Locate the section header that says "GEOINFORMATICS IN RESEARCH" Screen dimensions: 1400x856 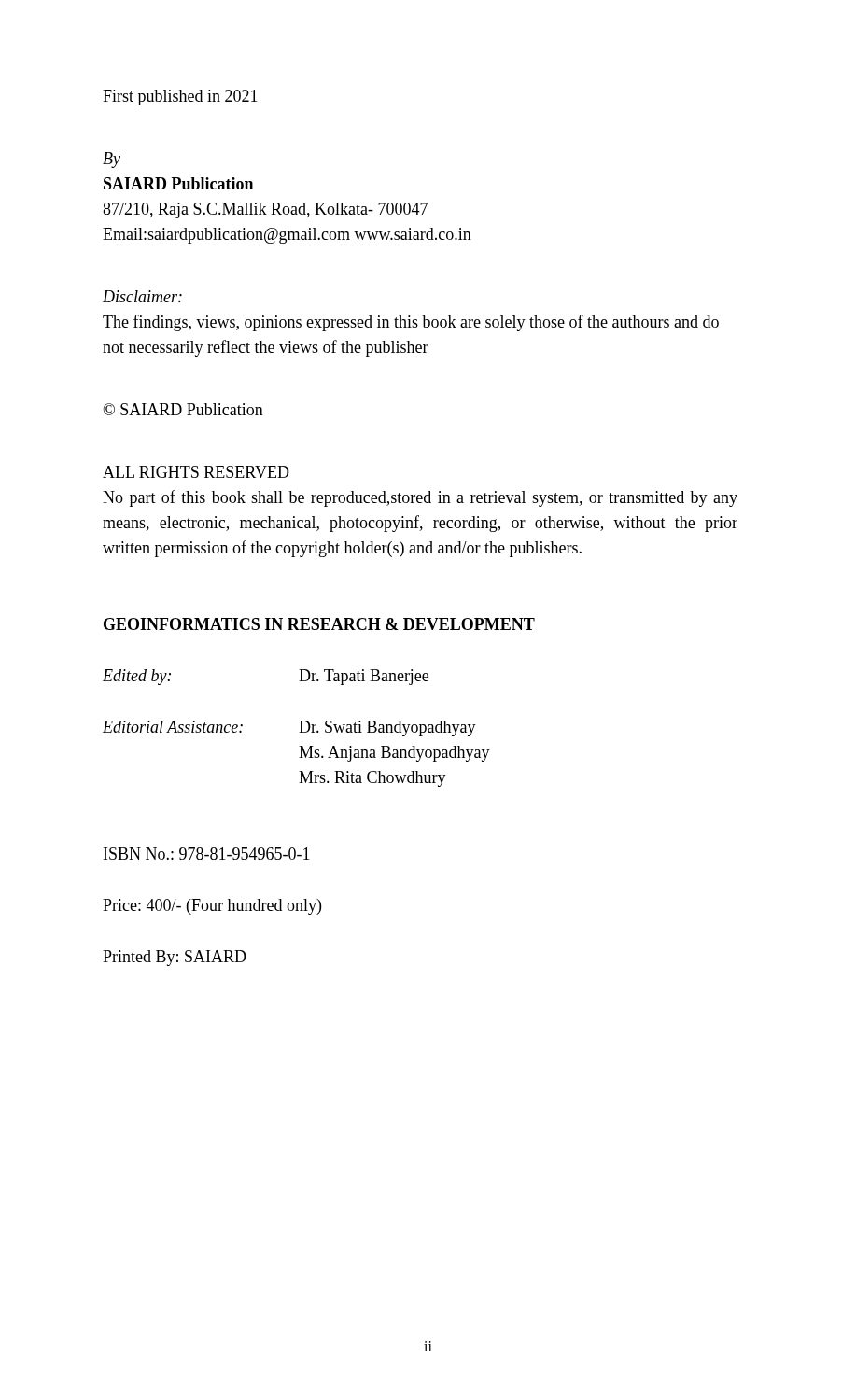coord(319,624)
